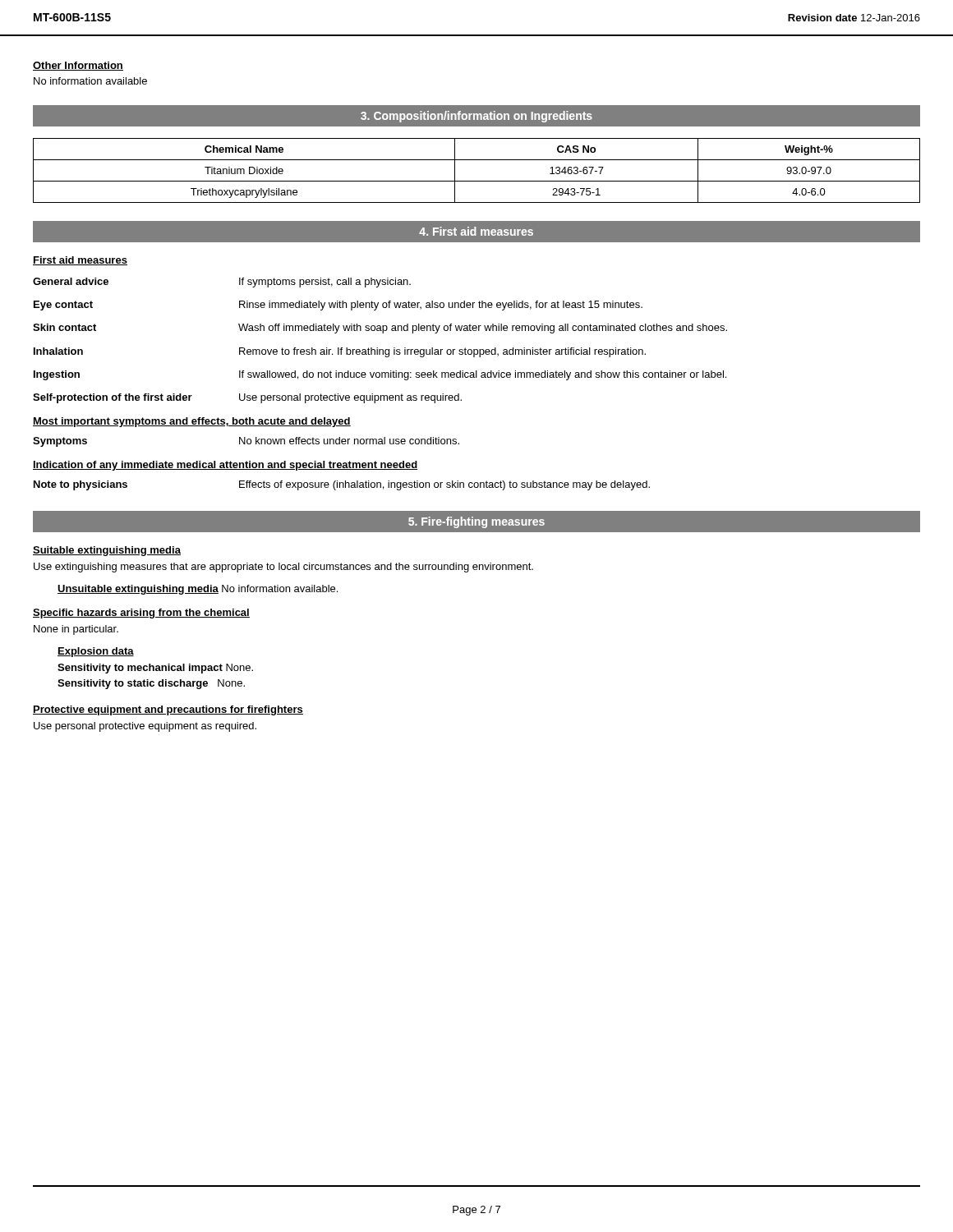Click on the text block starting "Unsuitable extinguishing media No information available."
The width and height of the screenshot is (953, 1232).
(x=198, y=588)
